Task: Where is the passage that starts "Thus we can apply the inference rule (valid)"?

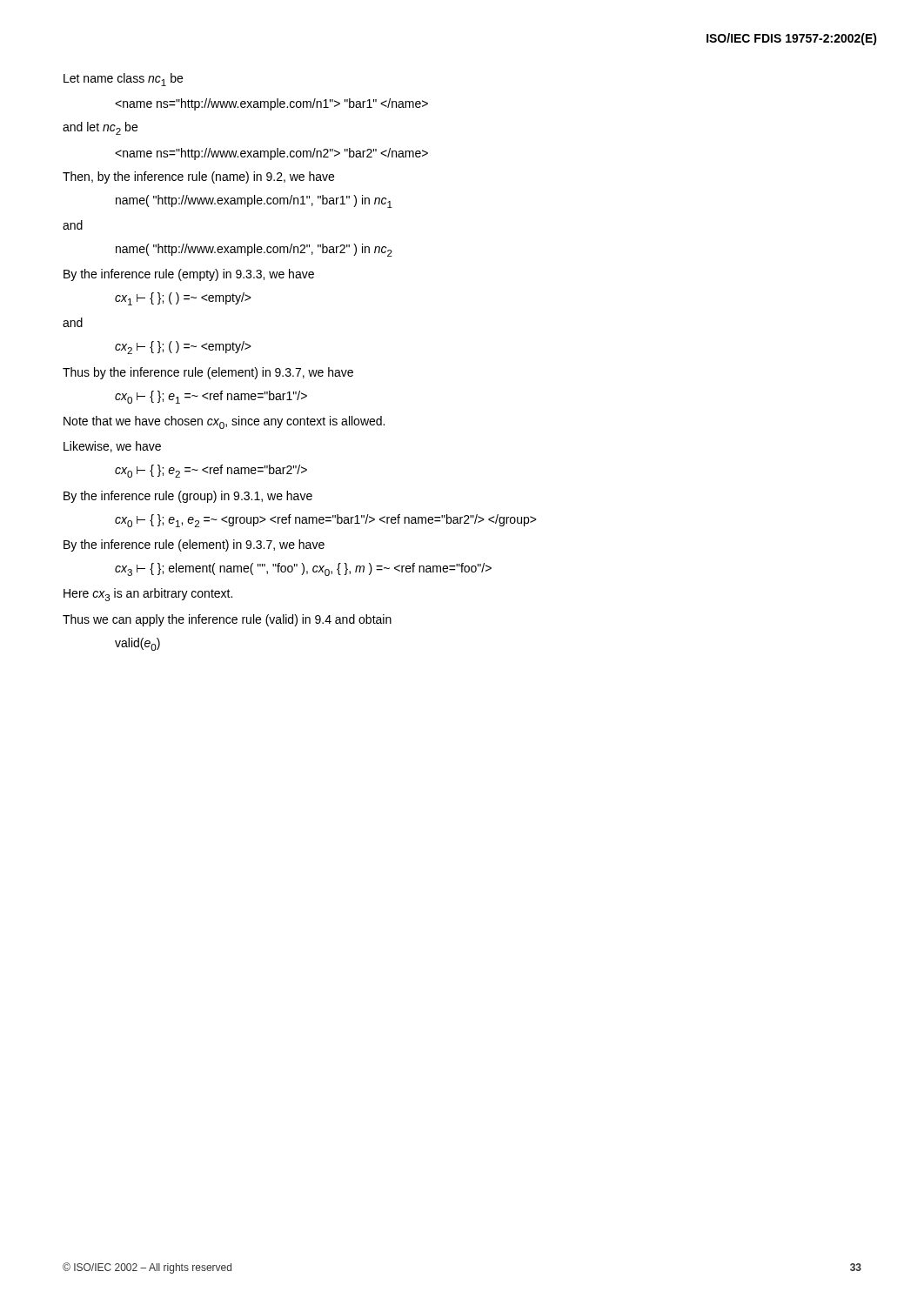Action: tap(227, 619)
